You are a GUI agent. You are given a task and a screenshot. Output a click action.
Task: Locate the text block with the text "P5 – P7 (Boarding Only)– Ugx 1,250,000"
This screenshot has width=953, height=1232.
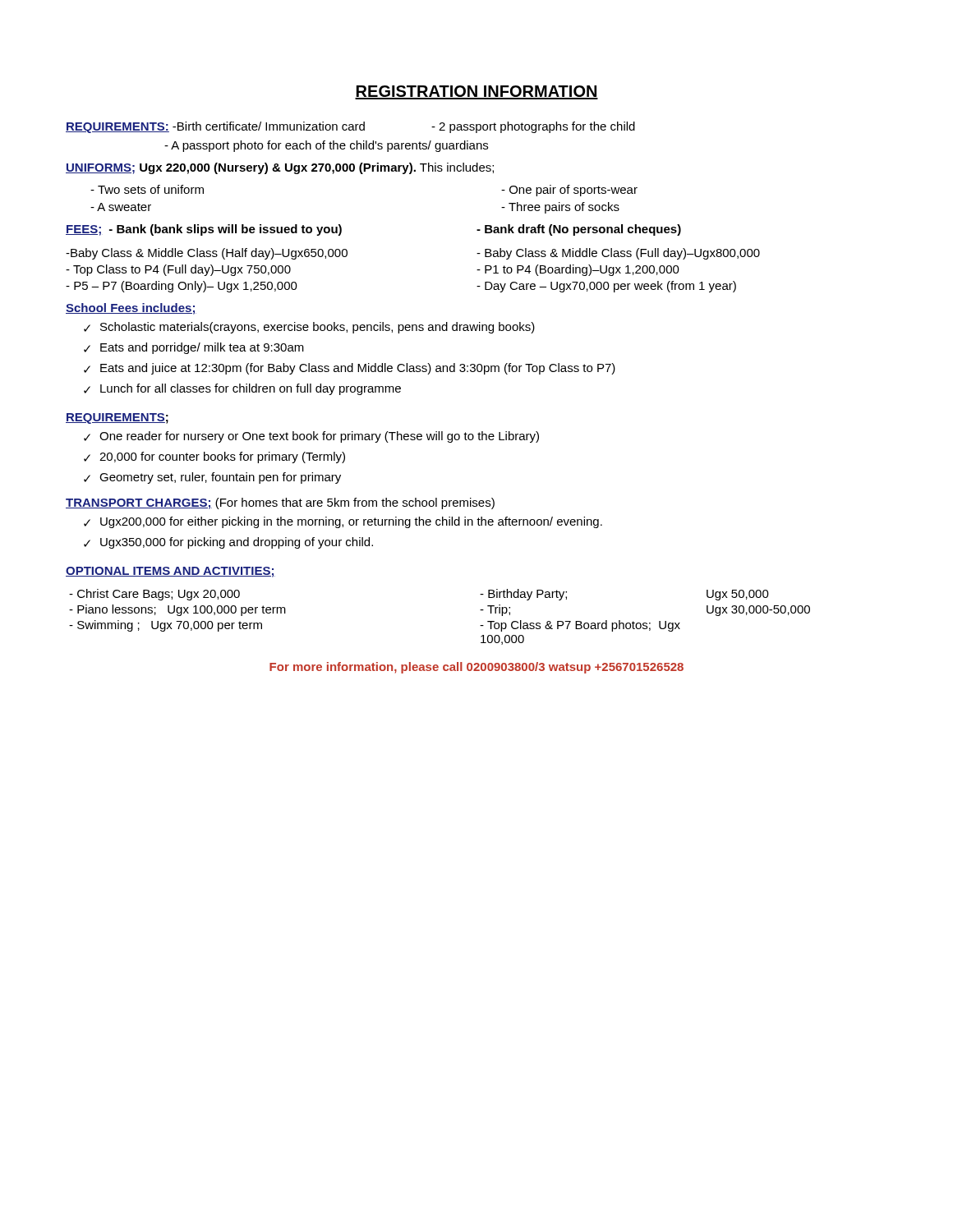(476, 285)
